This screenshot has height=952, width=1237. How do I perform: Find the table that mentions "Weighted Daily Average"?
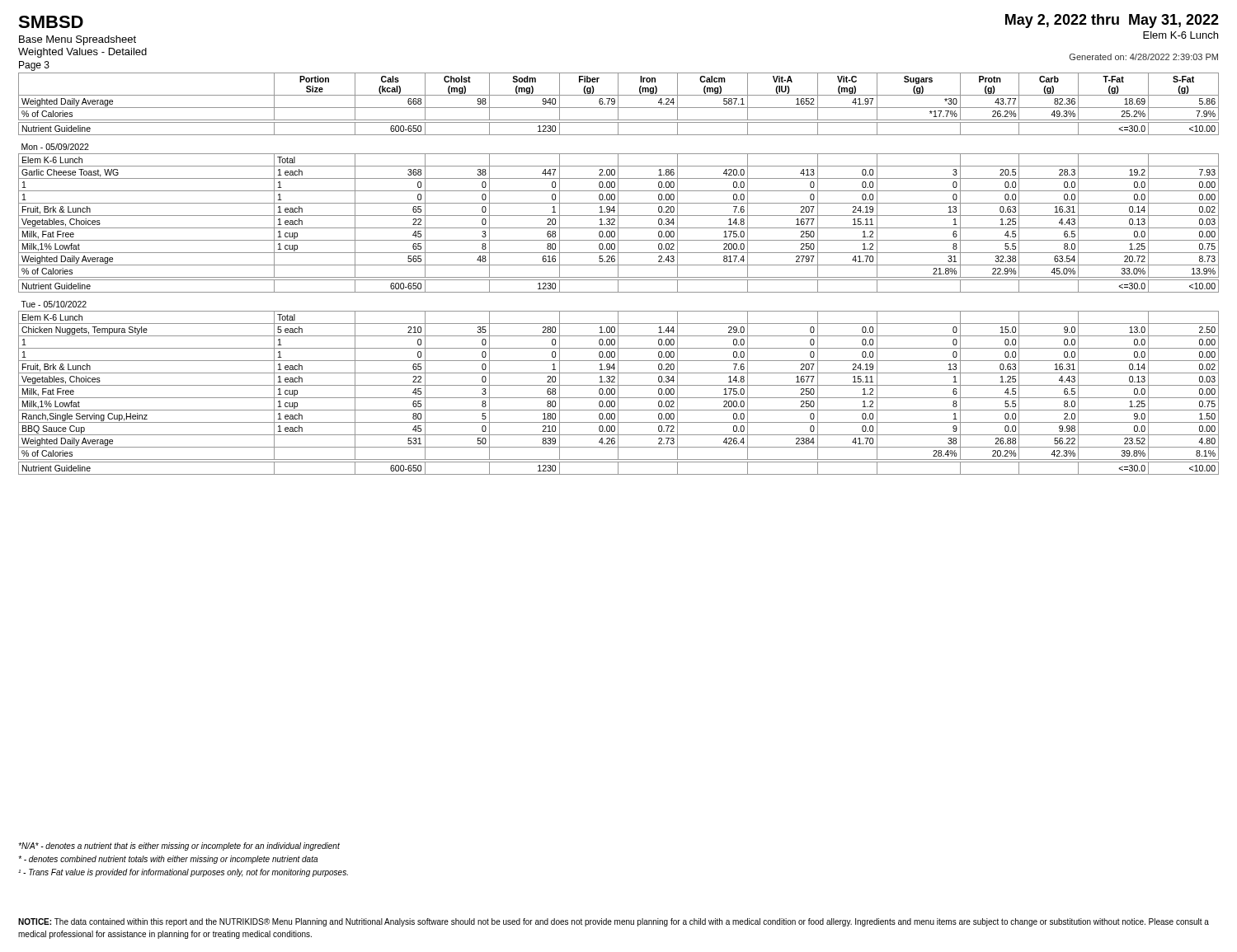(x=618, y=274)
